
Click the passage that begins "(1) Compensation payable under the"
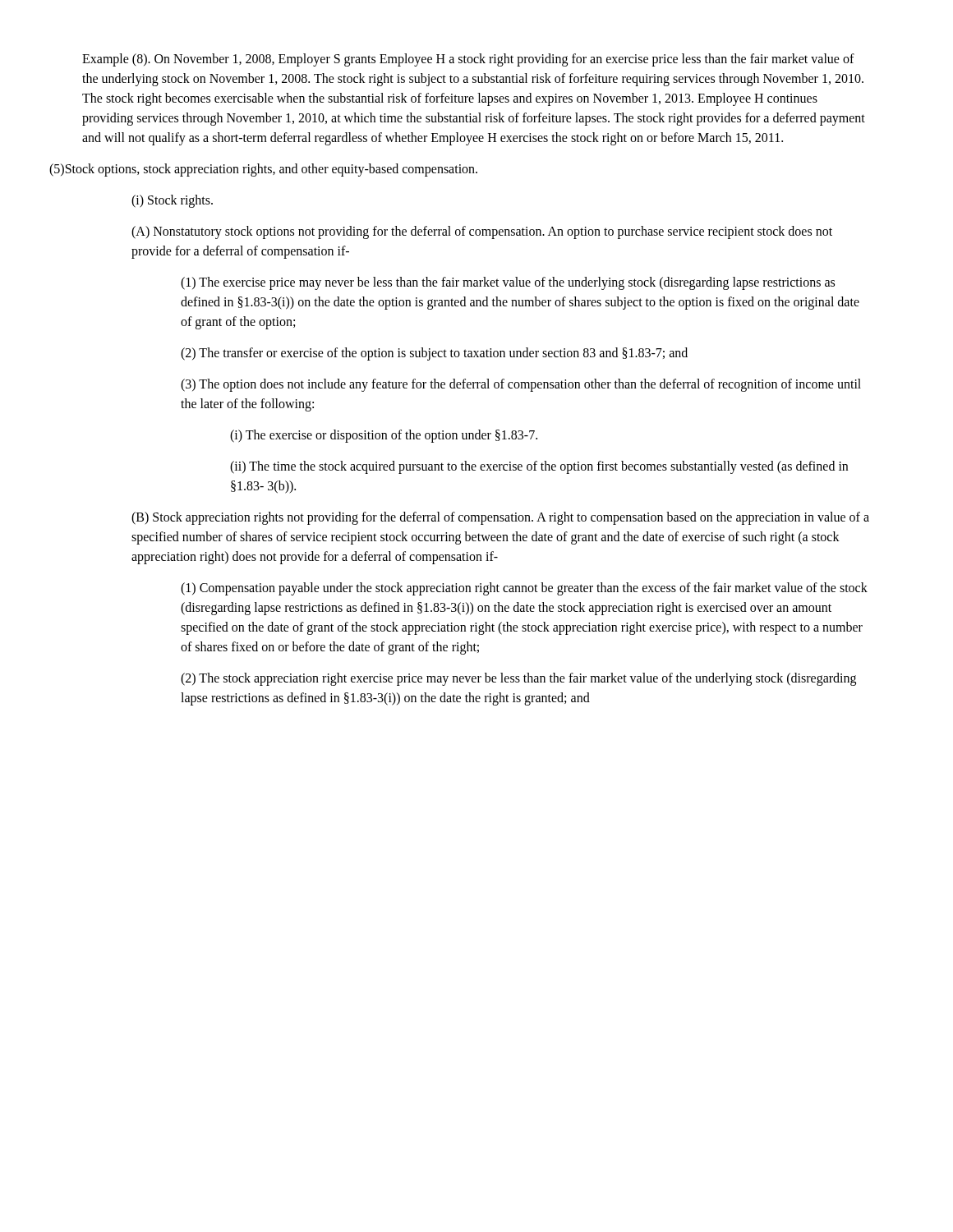pyautogui.click(x=524, y=617)
